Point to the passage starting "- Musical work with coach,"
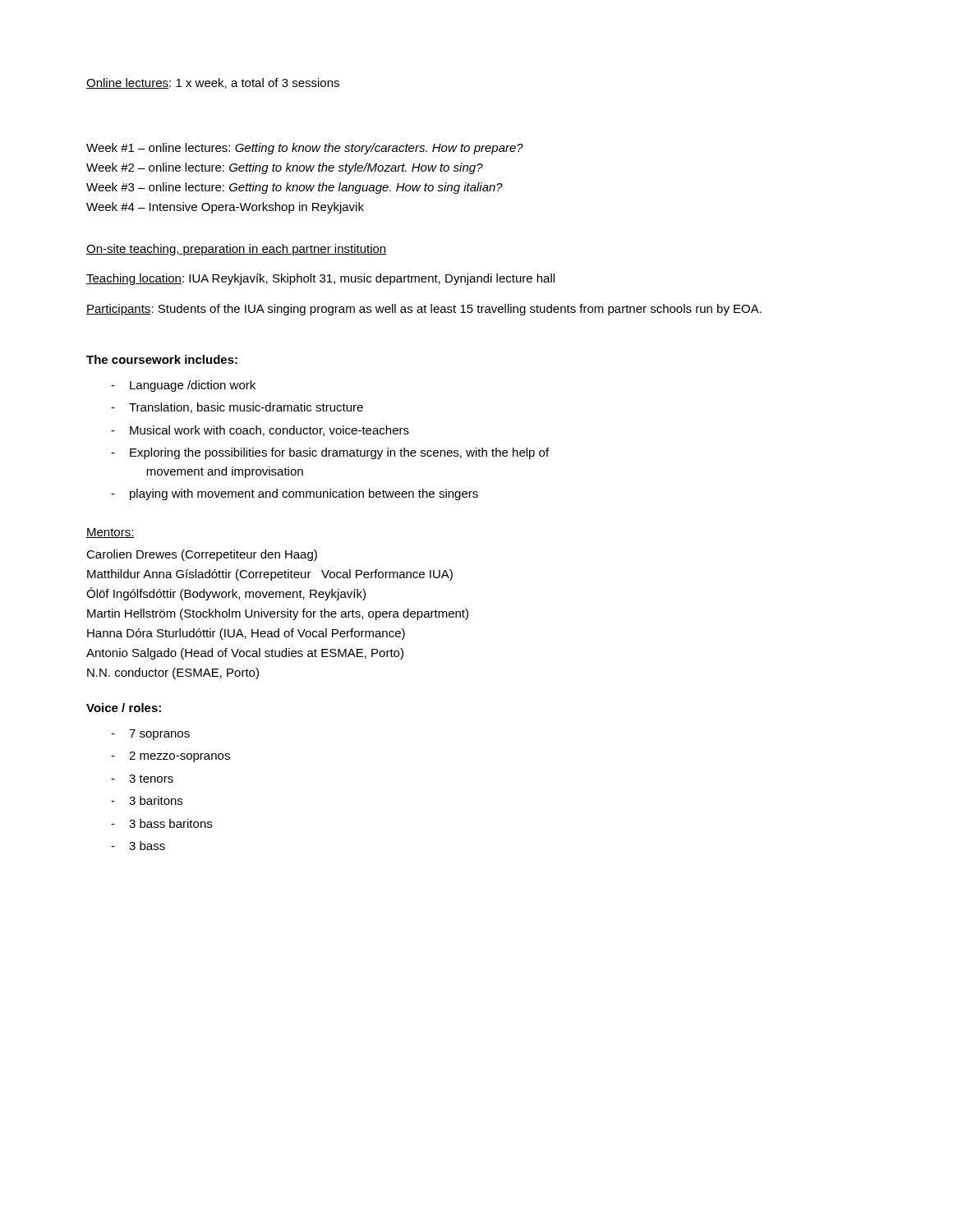953x1232 pixels. point(260,430)
